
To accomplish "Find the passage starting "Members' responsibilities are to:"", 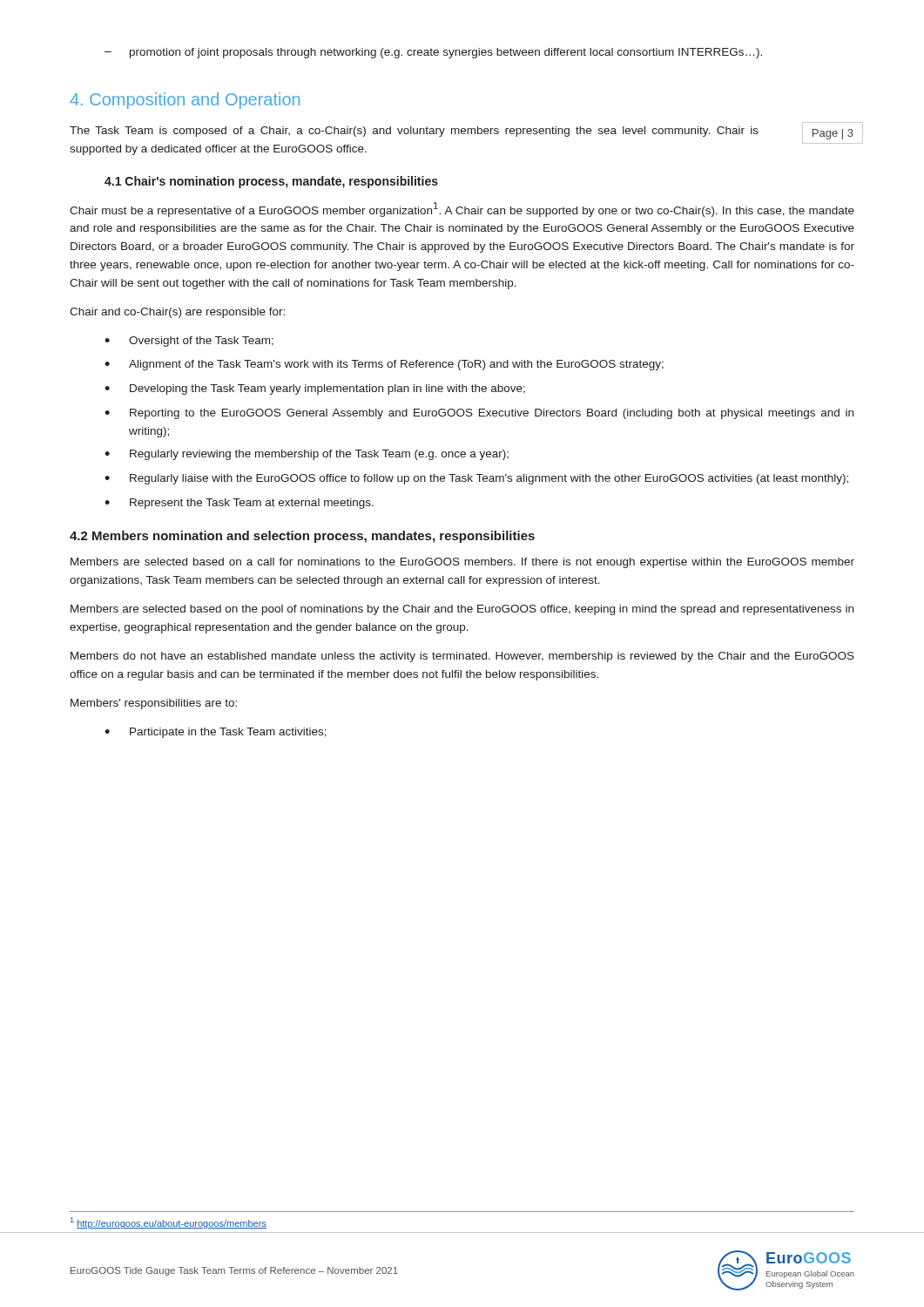I will [x=154, y=703].
